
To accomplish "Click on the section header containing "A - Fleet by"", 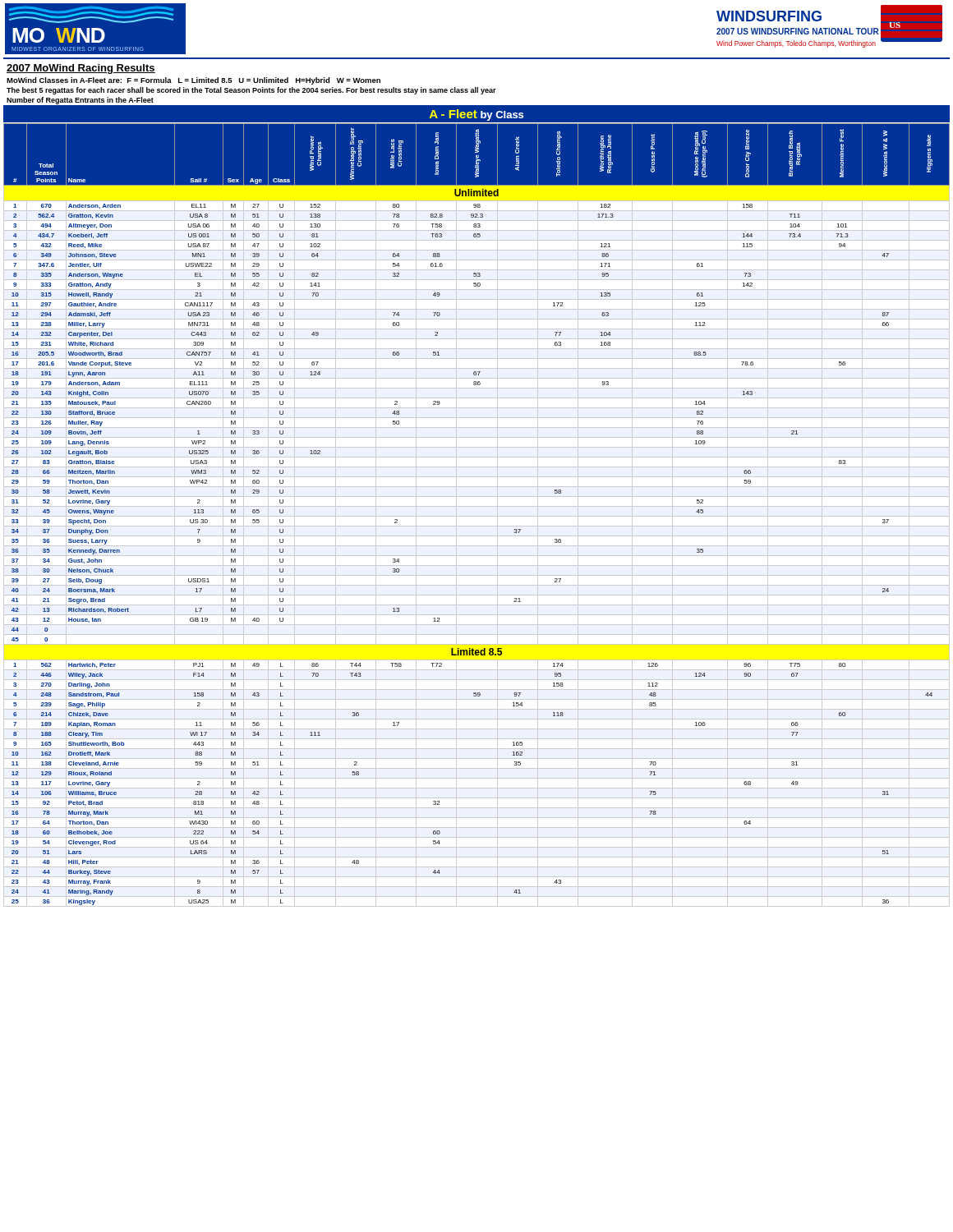I will click(x=476, y=114).
